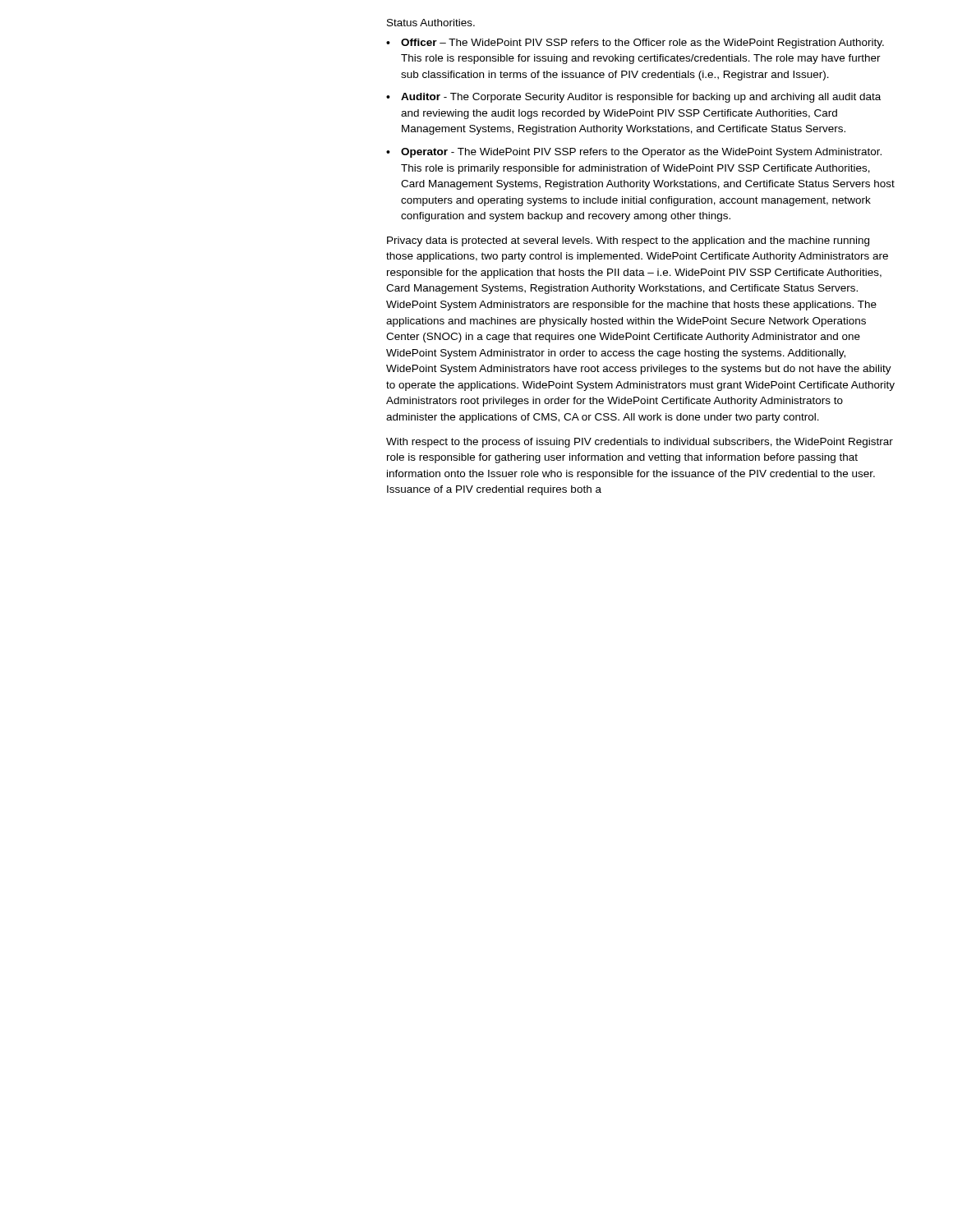The image size is (953, 1232).
Task: Locate the text block that reads "Privacy data is protected"
Action: click(x=640, y=328)
